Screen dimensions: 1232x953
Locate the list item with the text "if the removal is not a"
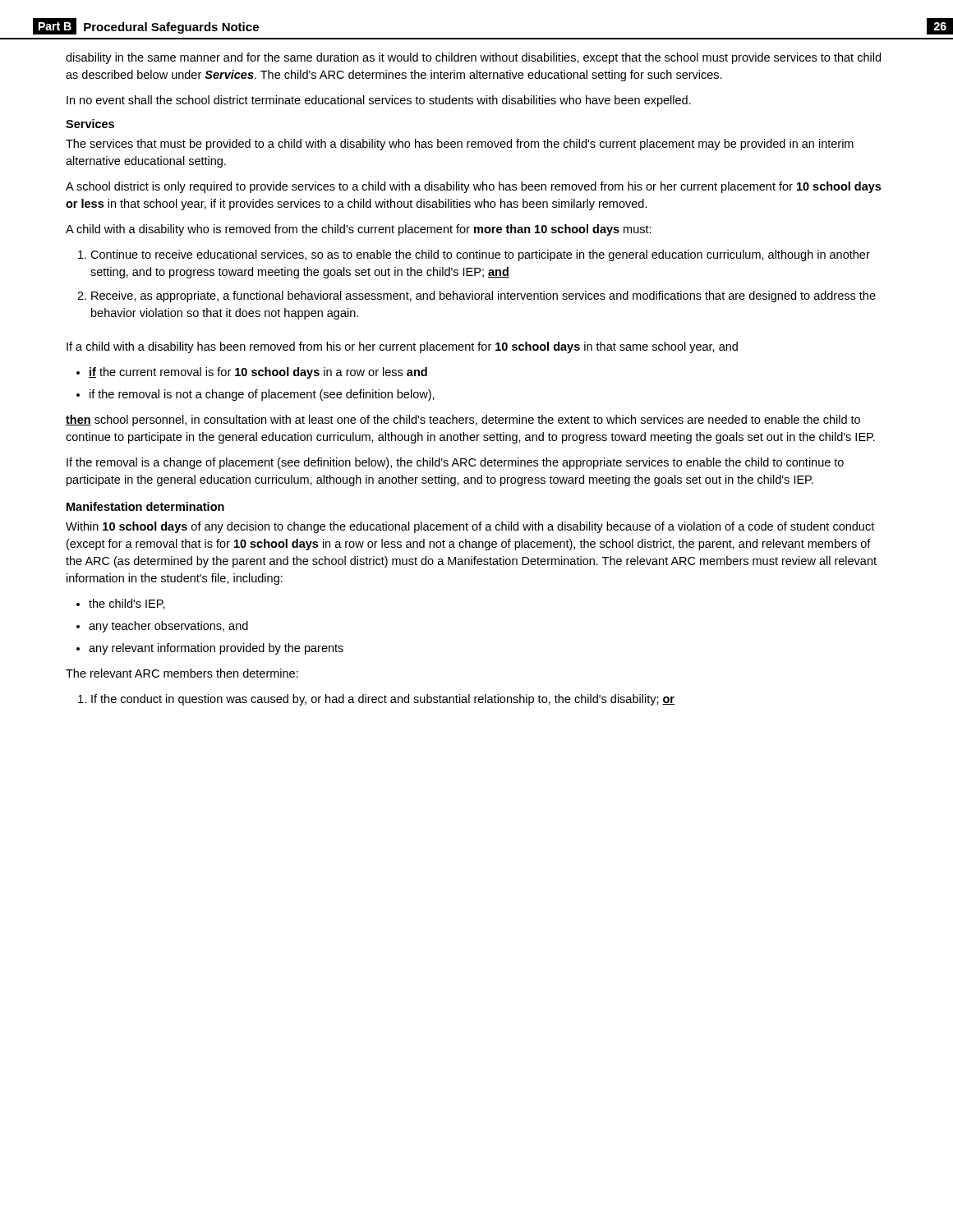[x=262, y=394]
